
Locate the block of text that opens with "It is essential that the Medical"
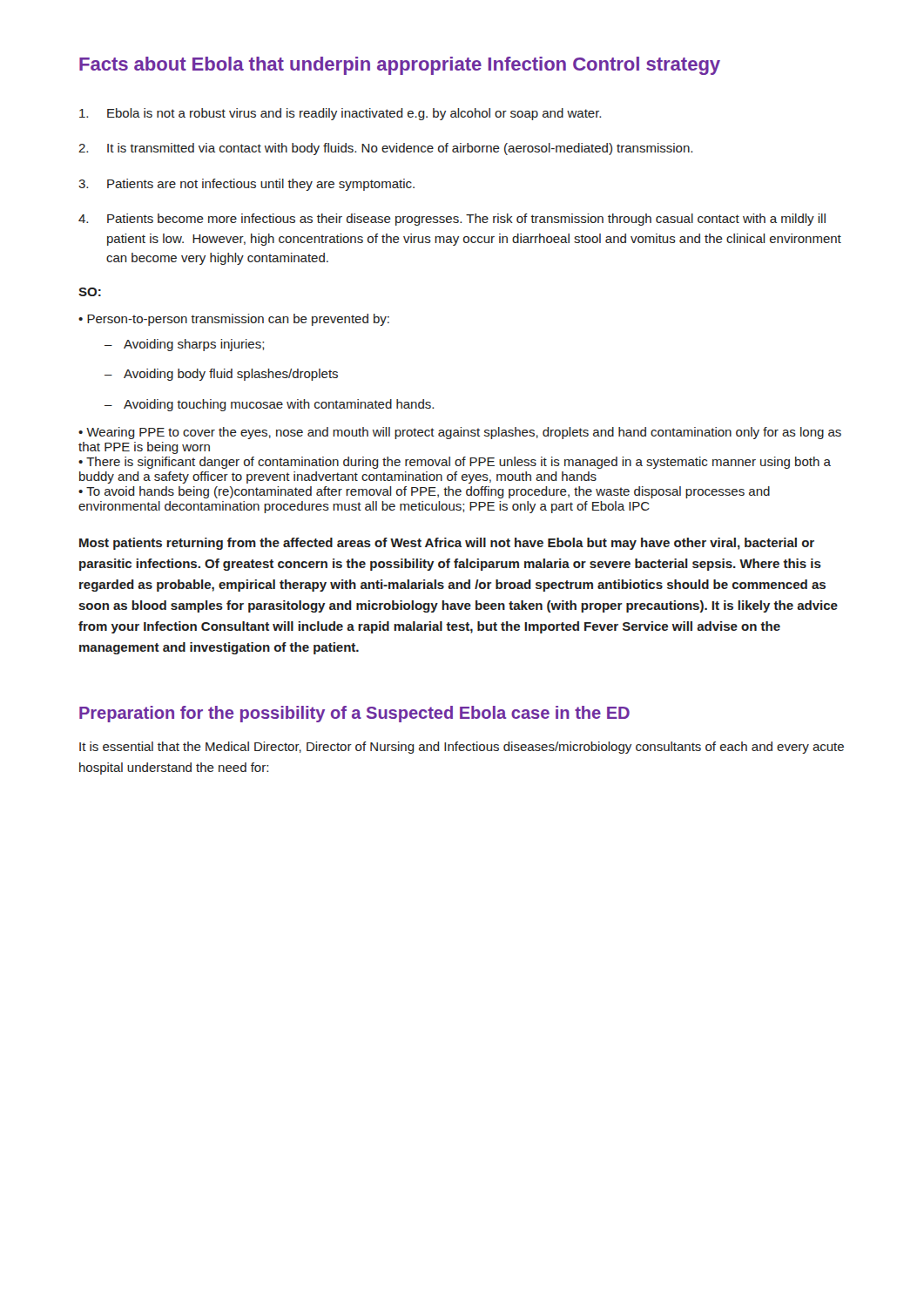(x=462, y=757)
